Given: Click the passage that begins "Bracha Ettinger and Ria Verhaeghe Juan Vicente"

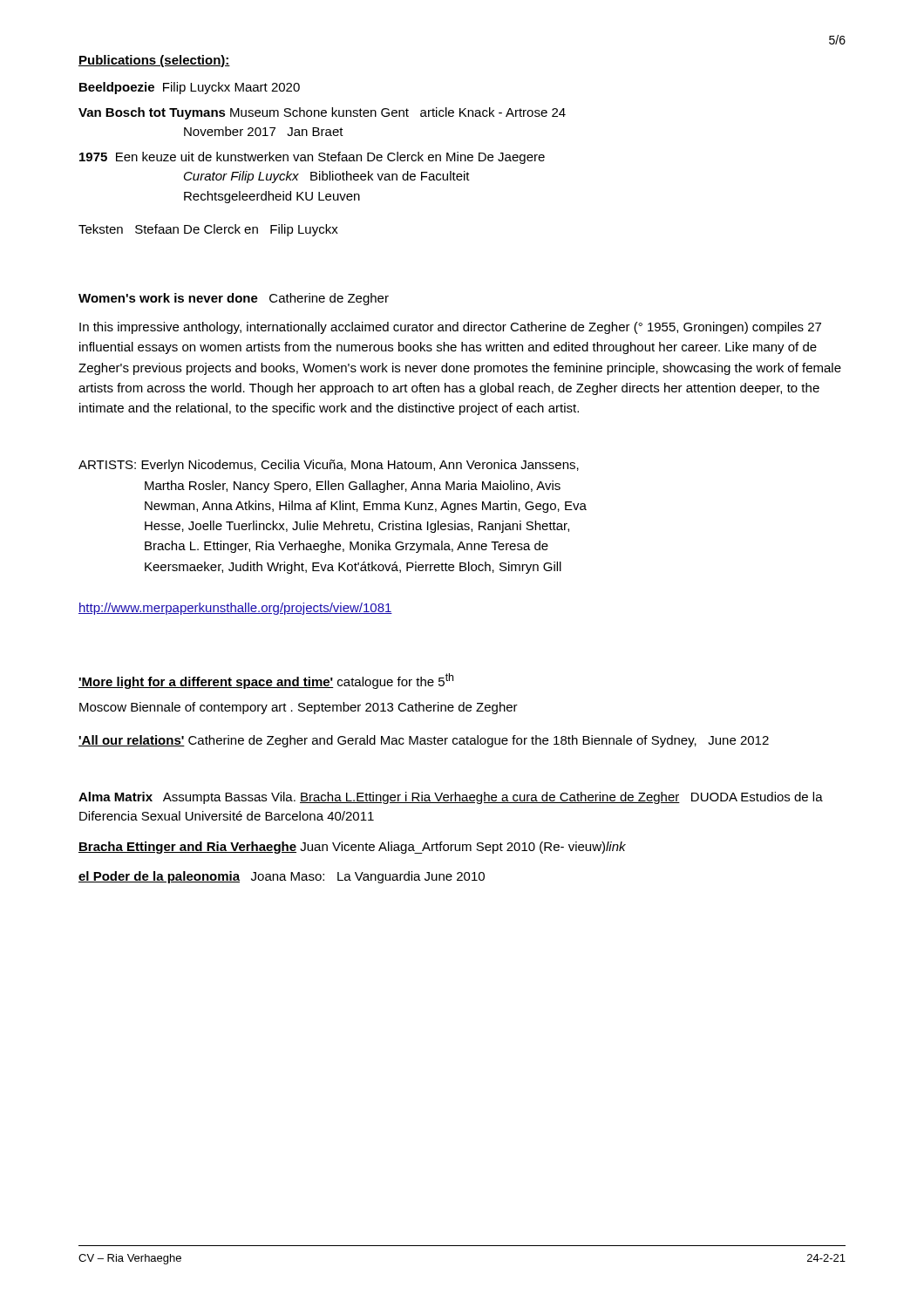Looking at the screenshot, I should coord(352,846).
